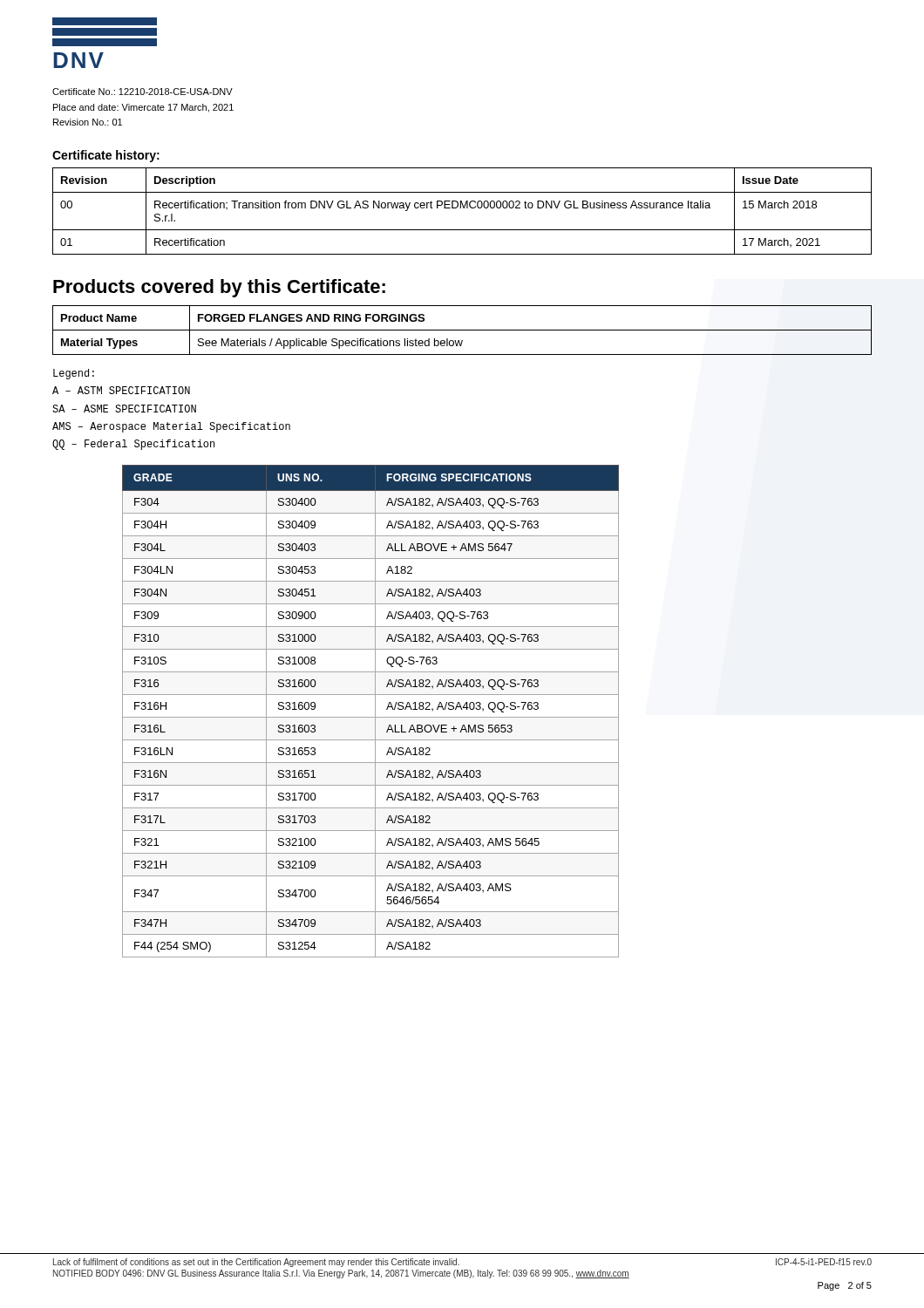Select the title
The width and height of the screenshot is (924, 1308).
point(220,286)
